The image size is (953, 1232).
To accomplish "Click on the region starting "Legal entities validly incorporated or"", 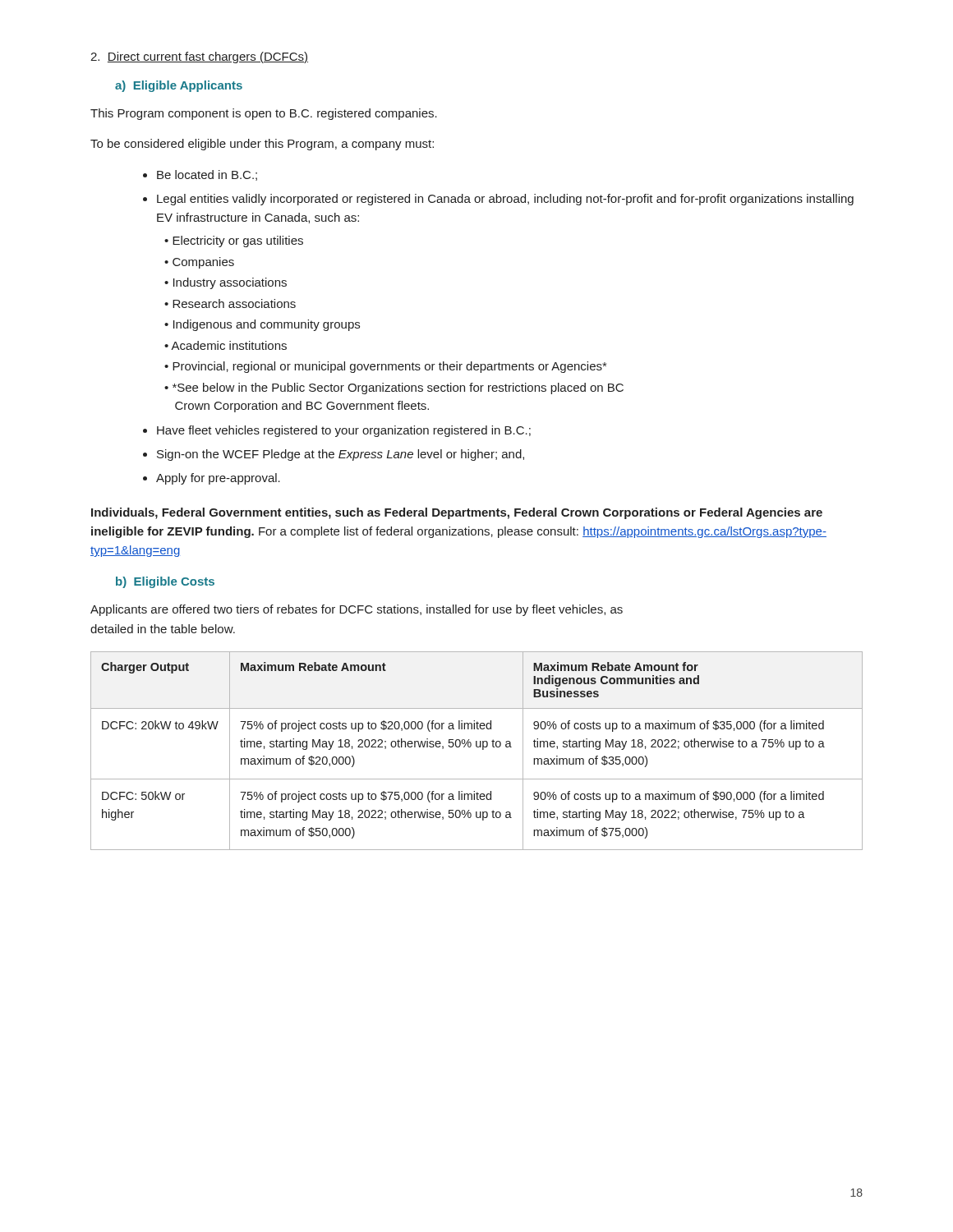I will coord(505,200).
